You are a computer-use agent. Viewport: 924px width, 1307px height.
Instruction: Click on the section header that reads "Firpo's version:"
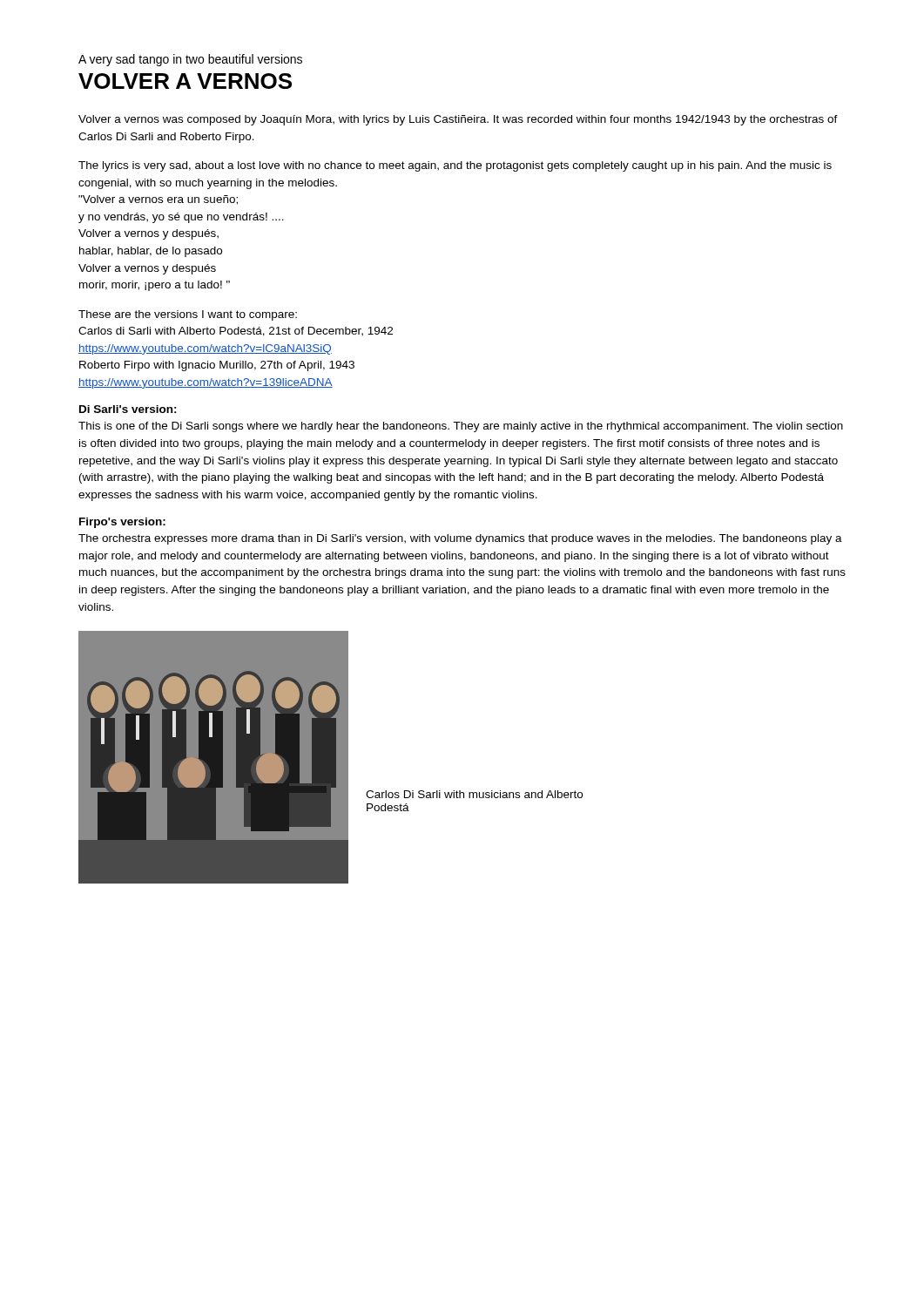point(122,522)
